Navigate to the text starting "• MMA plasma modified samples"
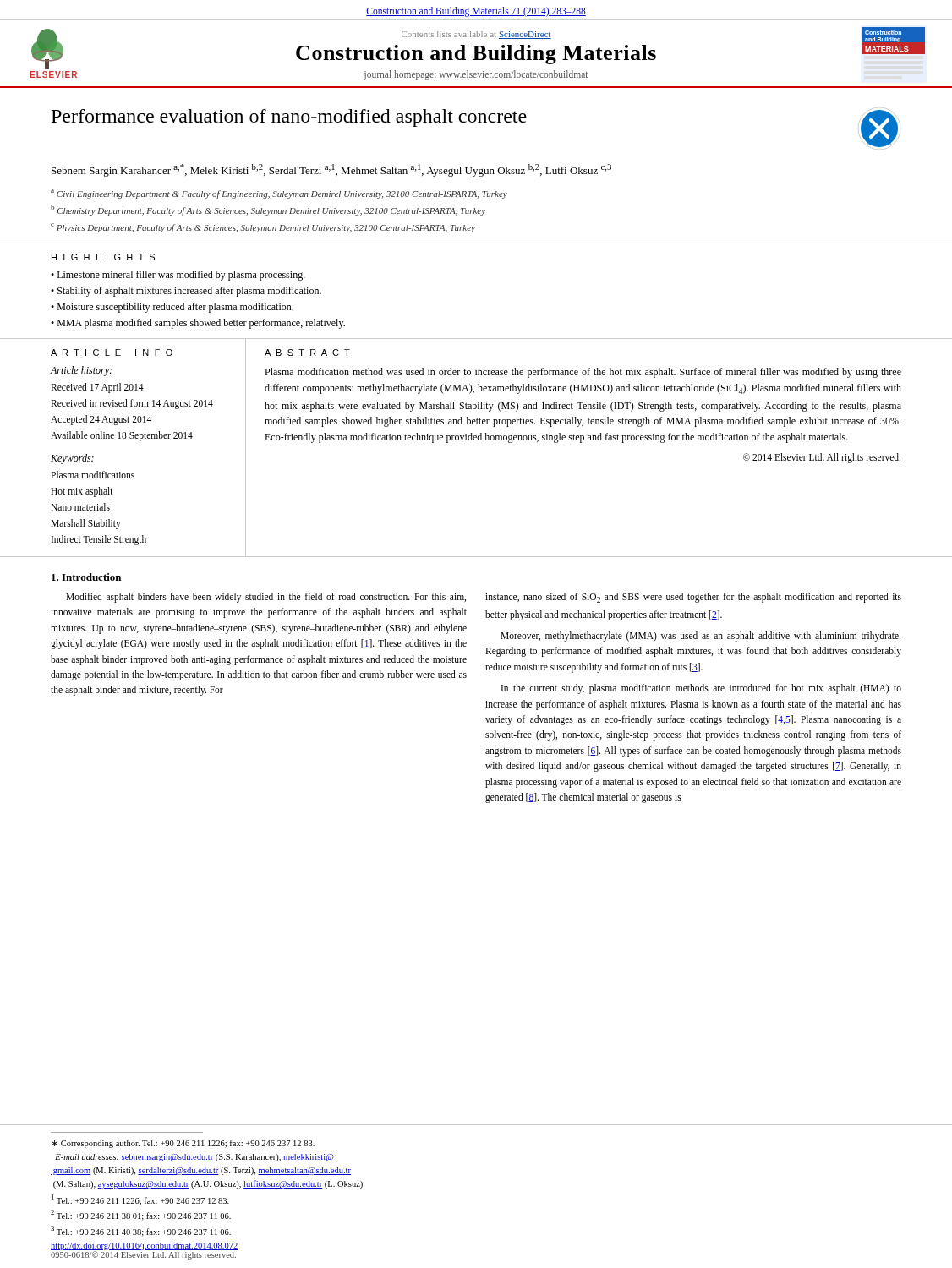 tap(198, 323)
